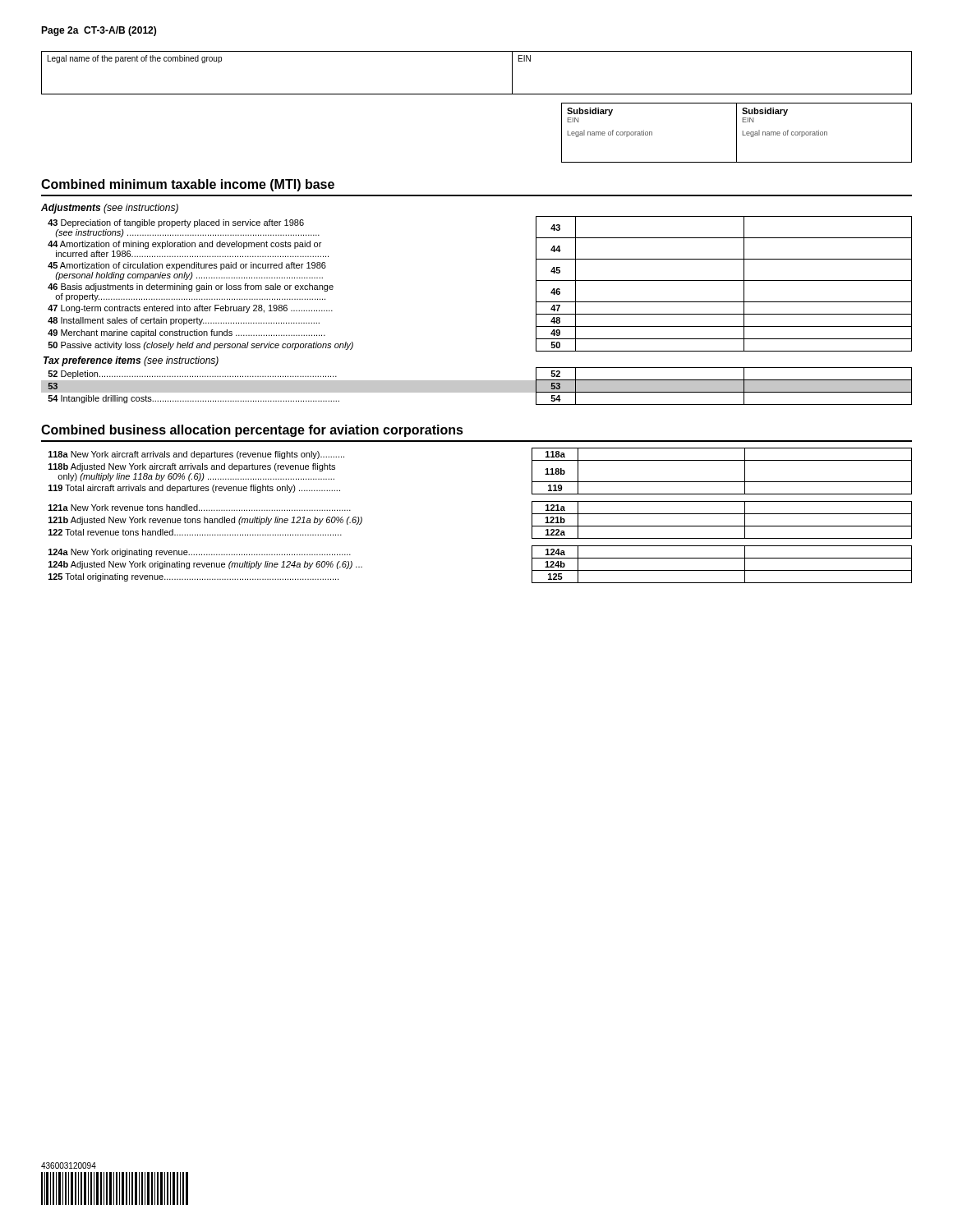This screenshot has height=1232, width=953.
Task: Find the table that mentions "122 Total revenue tons"
Action: point(476,515)
